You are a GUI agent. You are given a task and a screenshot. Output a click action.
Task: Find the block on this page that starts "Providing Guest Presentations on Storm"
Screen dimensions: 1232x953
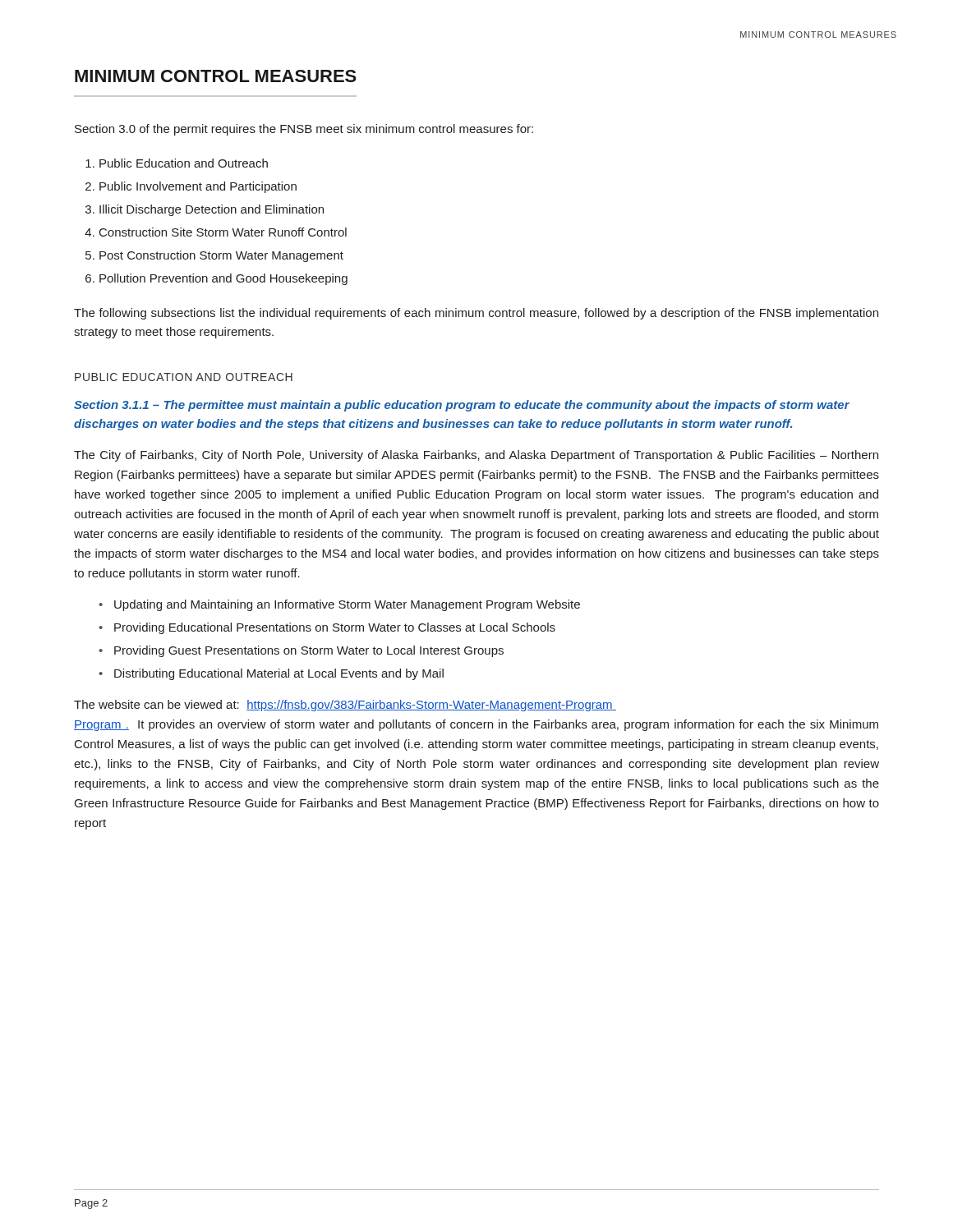coord(489,650)
